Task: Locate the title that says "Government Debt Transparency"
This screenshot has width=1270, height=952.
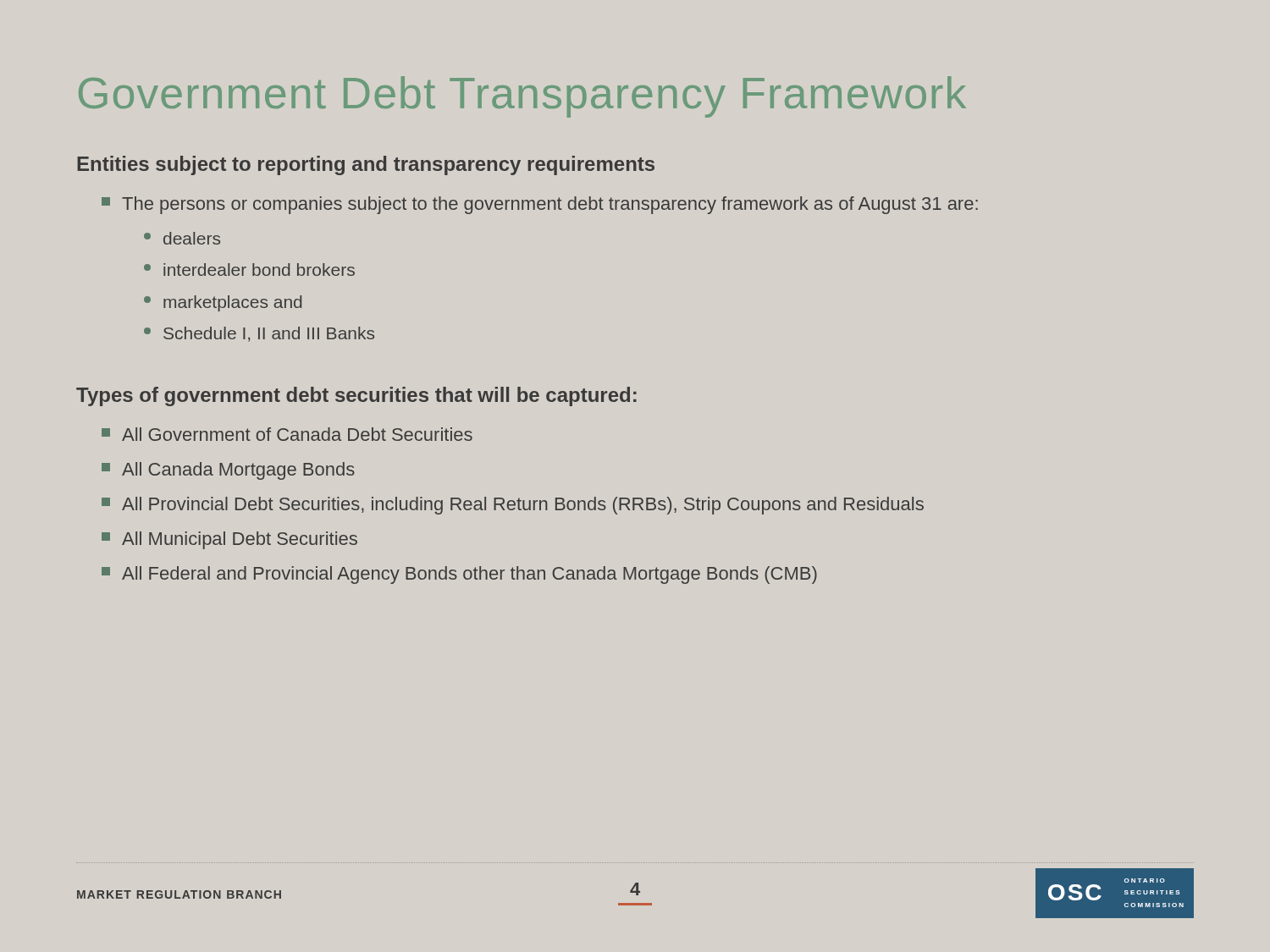Action: [x=522, y=93]
